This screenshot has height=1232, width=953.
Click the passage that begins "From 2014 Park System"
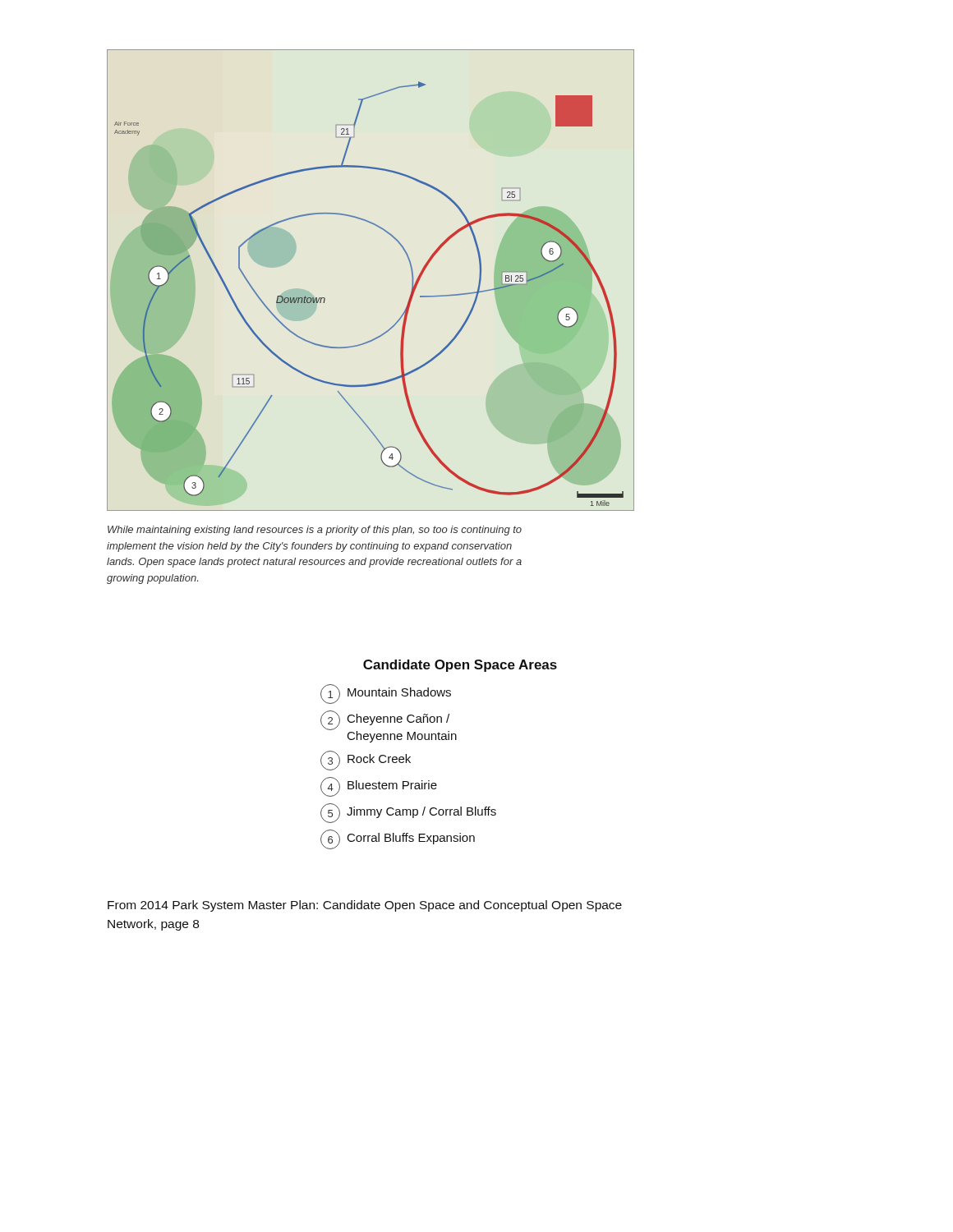364,914
